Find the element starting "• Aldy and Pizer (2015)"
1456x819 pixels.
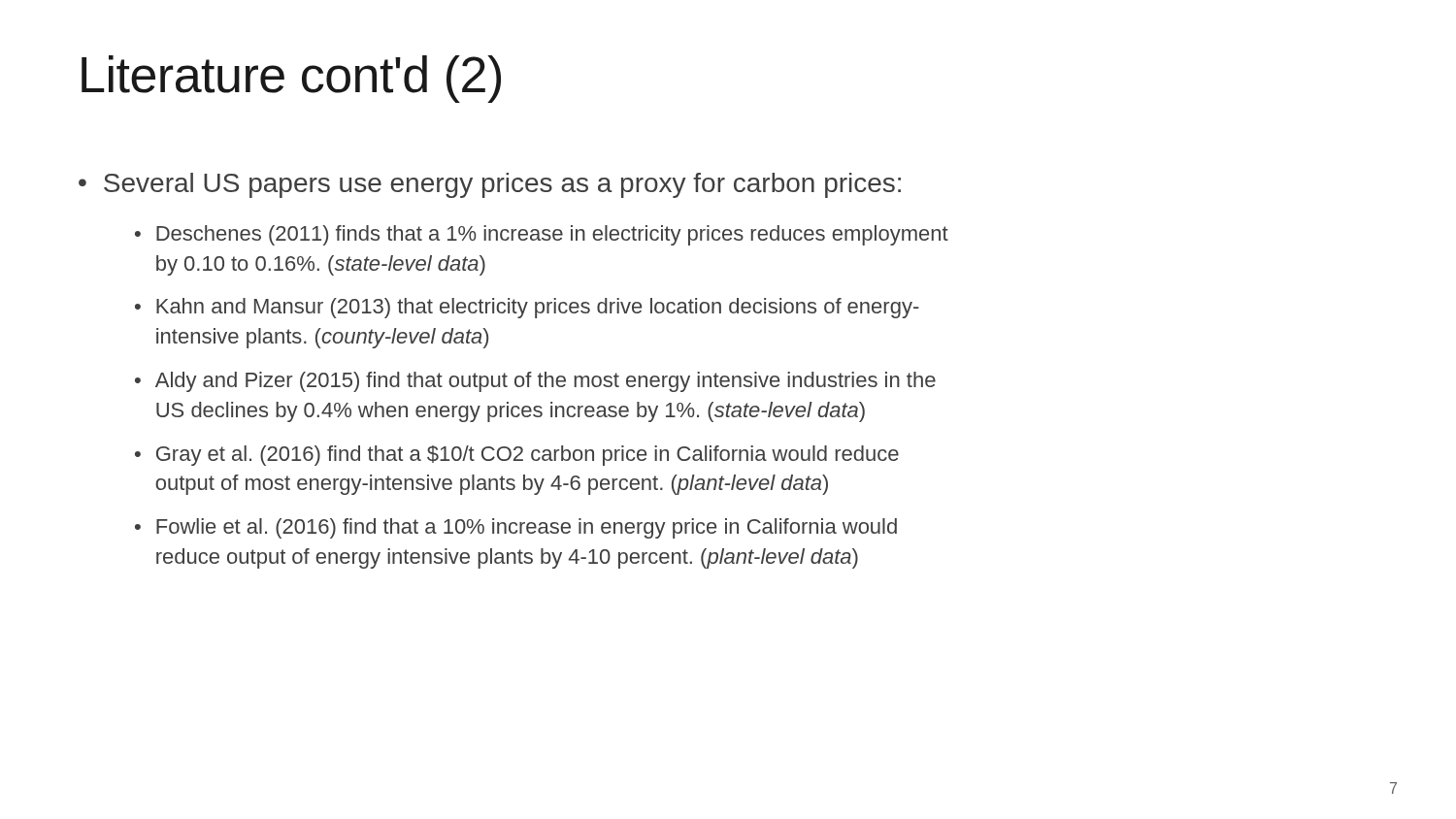[x=535, y=396]
